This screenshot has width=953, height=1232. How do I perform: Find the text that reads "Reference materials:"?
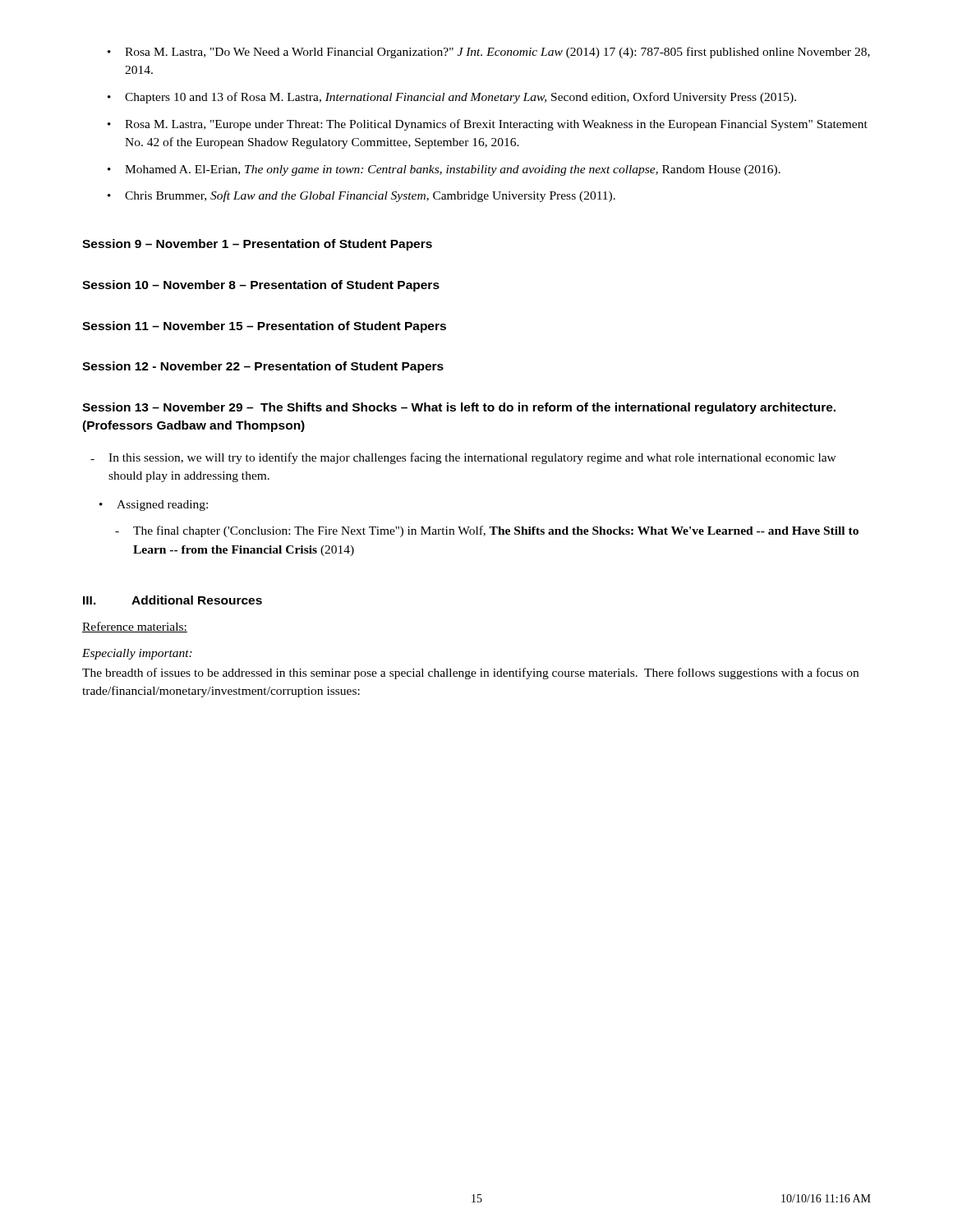point(135,626)
